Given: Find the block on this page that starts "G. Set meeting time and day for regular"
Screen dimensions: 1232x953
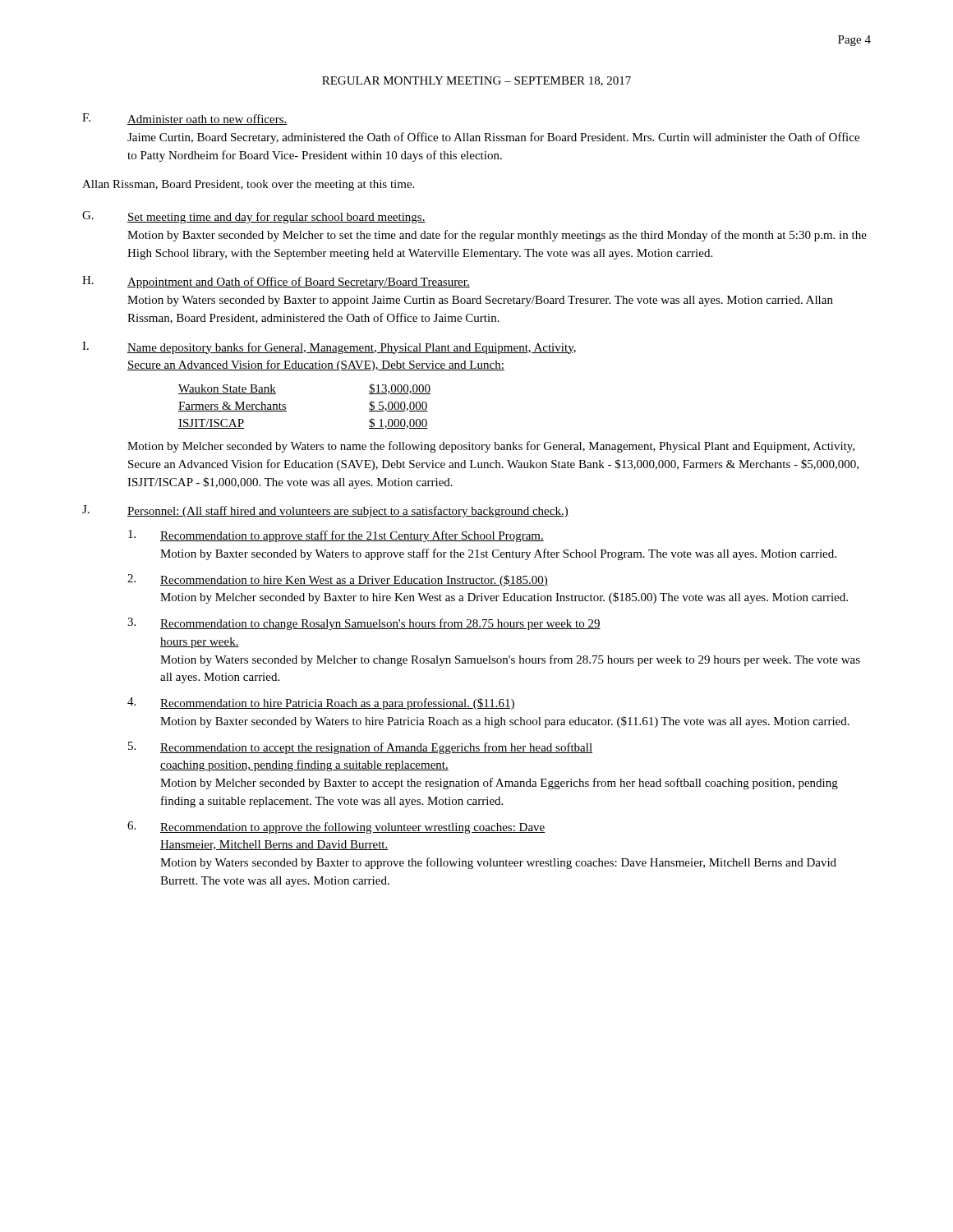Looking at the screenshot, I should (476, 235).
